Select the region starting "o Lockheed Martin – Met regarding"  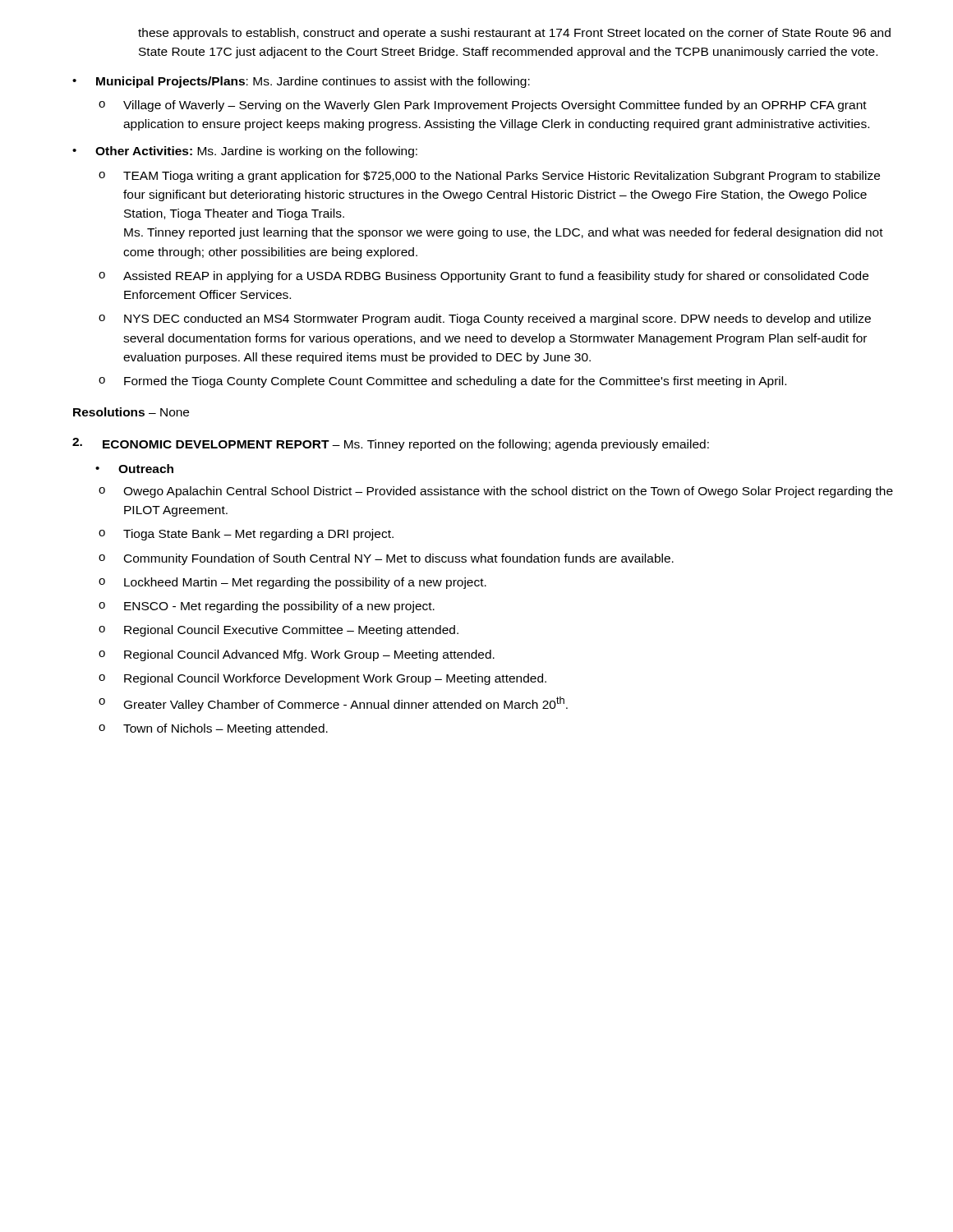click(496, 582)
